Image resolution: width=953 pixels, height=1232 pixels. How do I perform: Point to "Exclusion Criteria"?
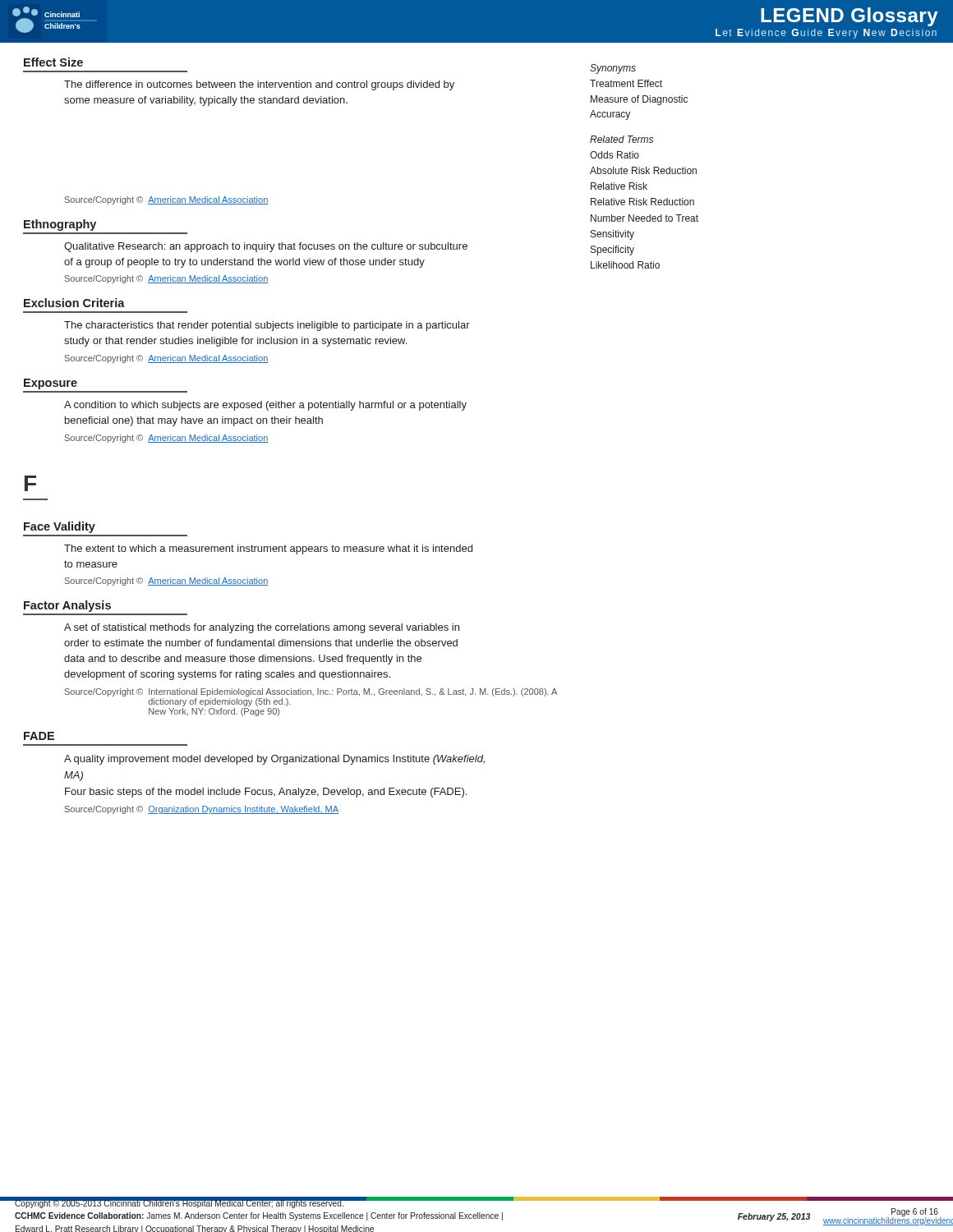coord(74,303)
